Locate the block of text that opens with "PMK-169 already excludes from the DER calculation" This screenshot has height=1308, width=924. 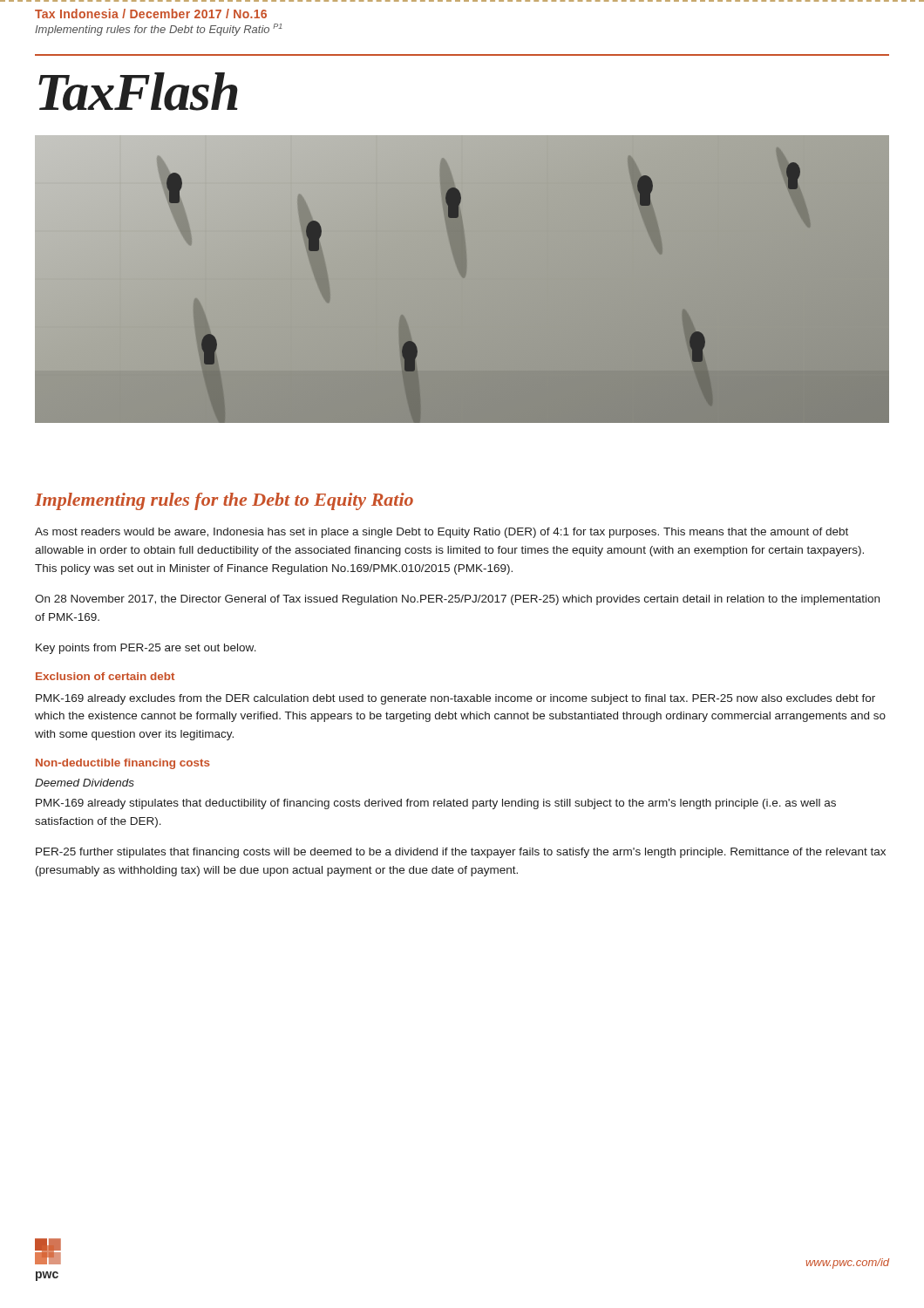460,716
